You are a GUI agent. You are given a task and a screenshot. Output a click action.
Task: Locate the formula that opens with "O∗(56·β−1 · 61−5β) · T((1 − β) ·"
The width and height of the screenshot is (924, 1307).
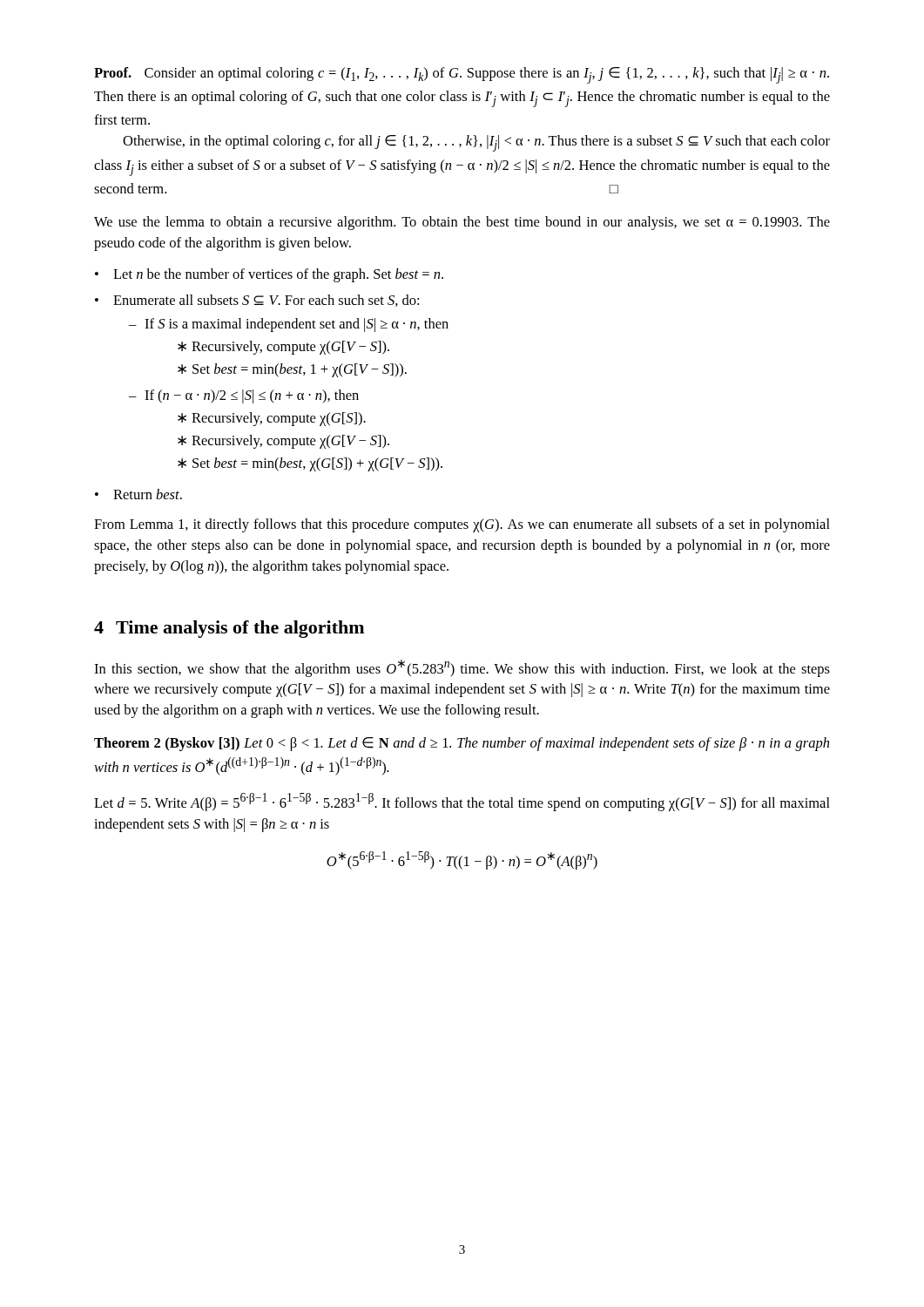click(462, 860)
